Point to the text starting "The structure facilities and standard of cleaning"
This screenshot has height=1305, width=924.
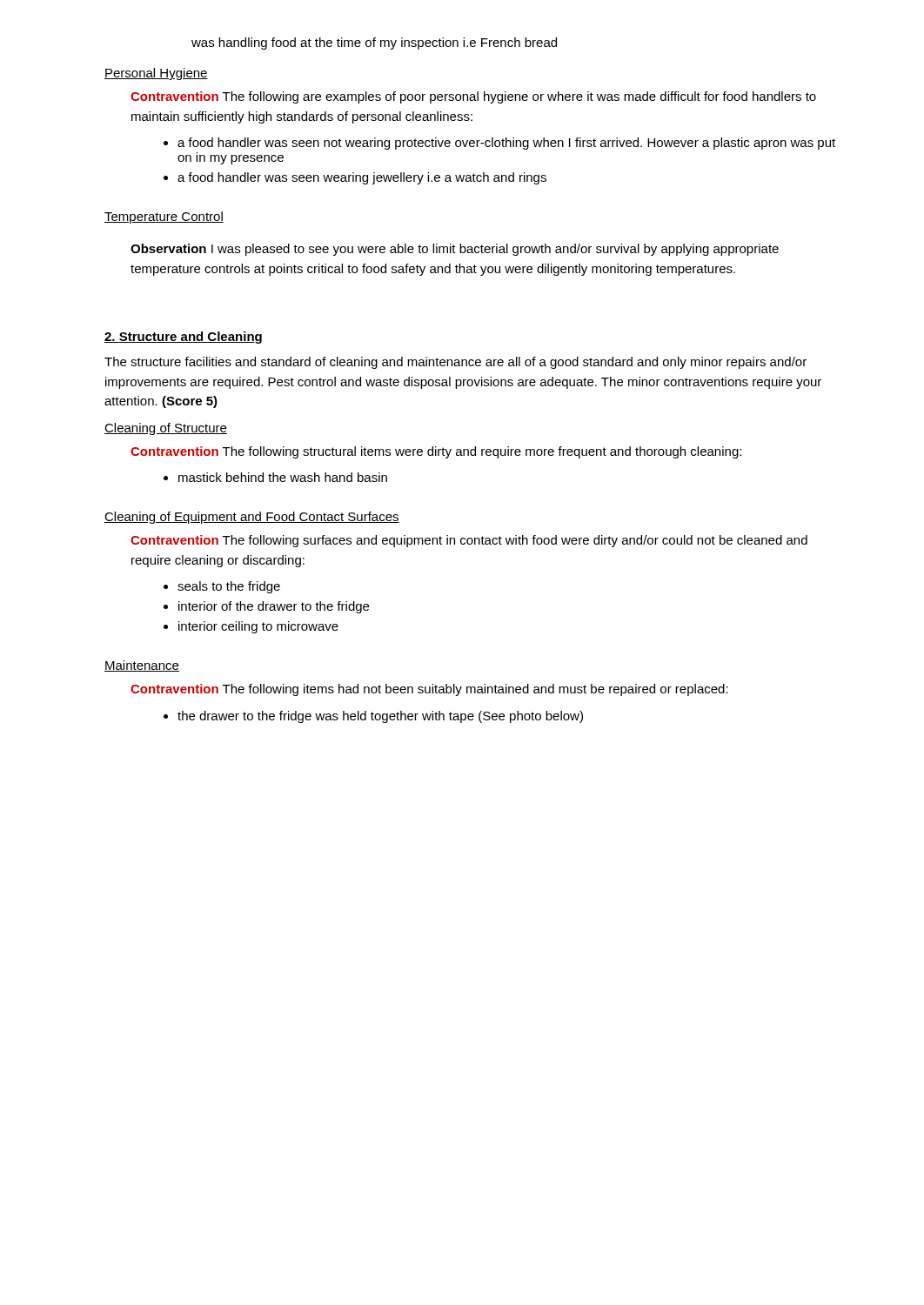[471, 382]
